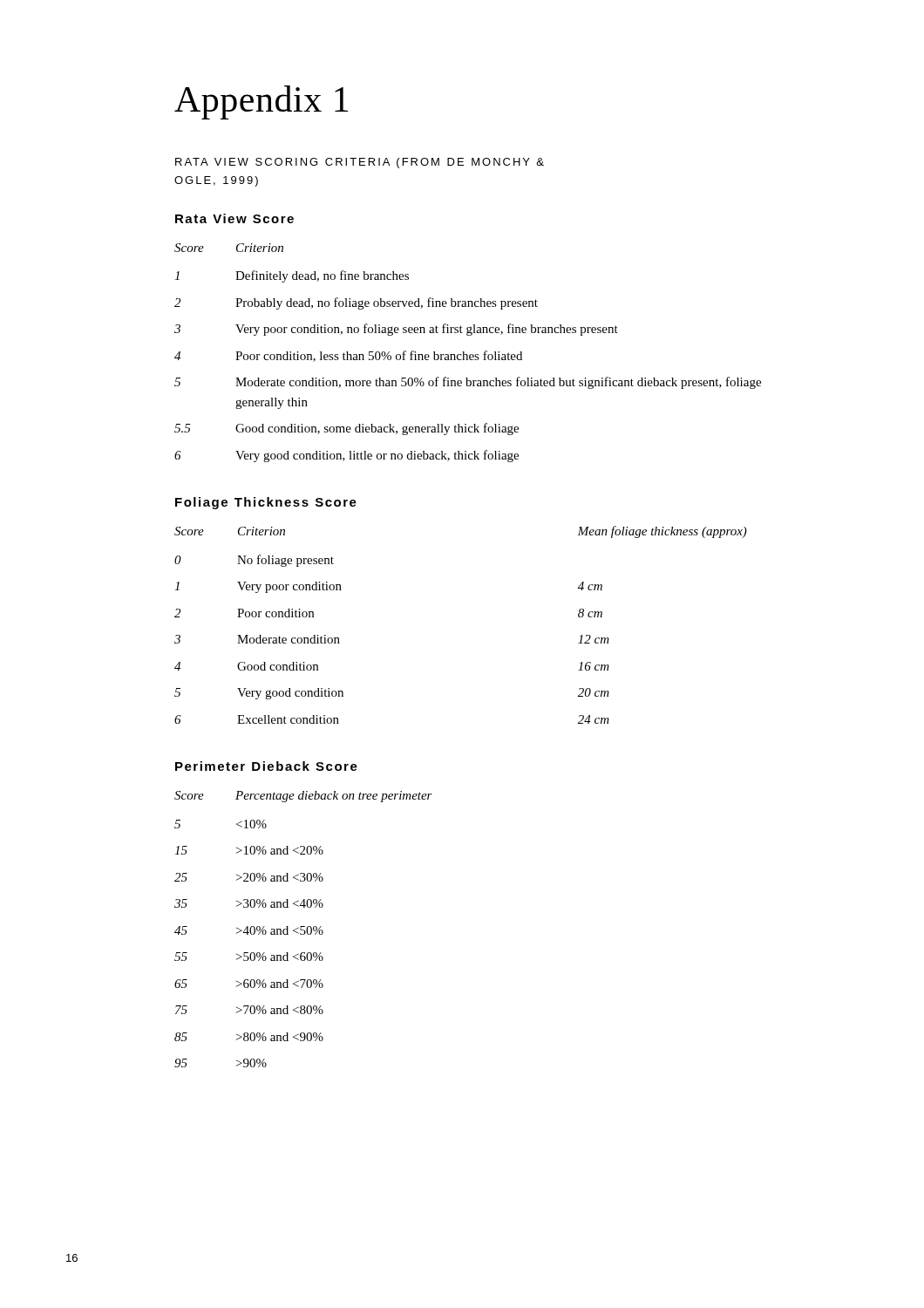Screen dimensions: 1308x924
Task: Find the section header with the text "Foliage Thickness Score"
Action: point(266,502)
